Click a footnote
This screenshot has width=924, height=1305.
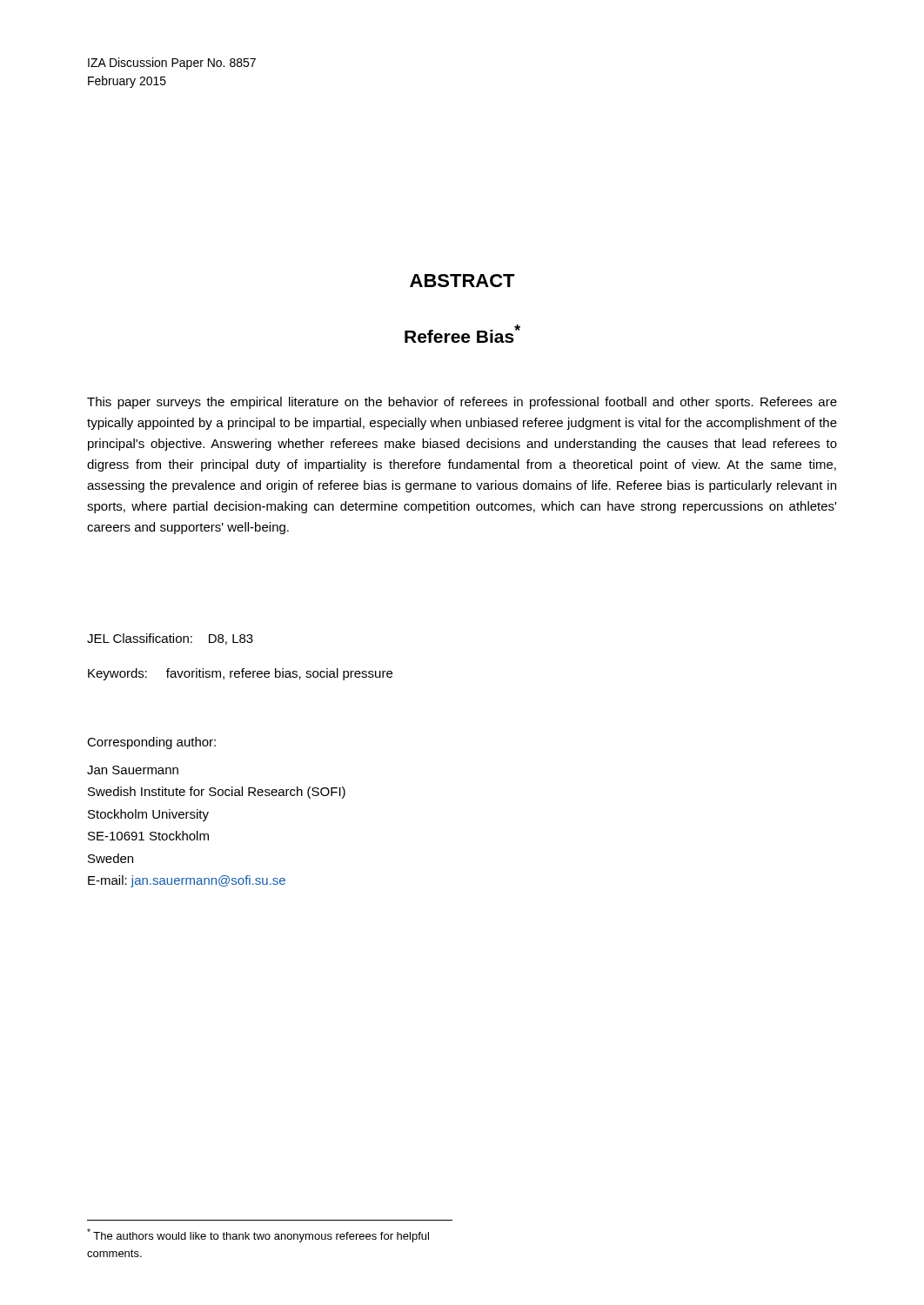[258, 1243]
